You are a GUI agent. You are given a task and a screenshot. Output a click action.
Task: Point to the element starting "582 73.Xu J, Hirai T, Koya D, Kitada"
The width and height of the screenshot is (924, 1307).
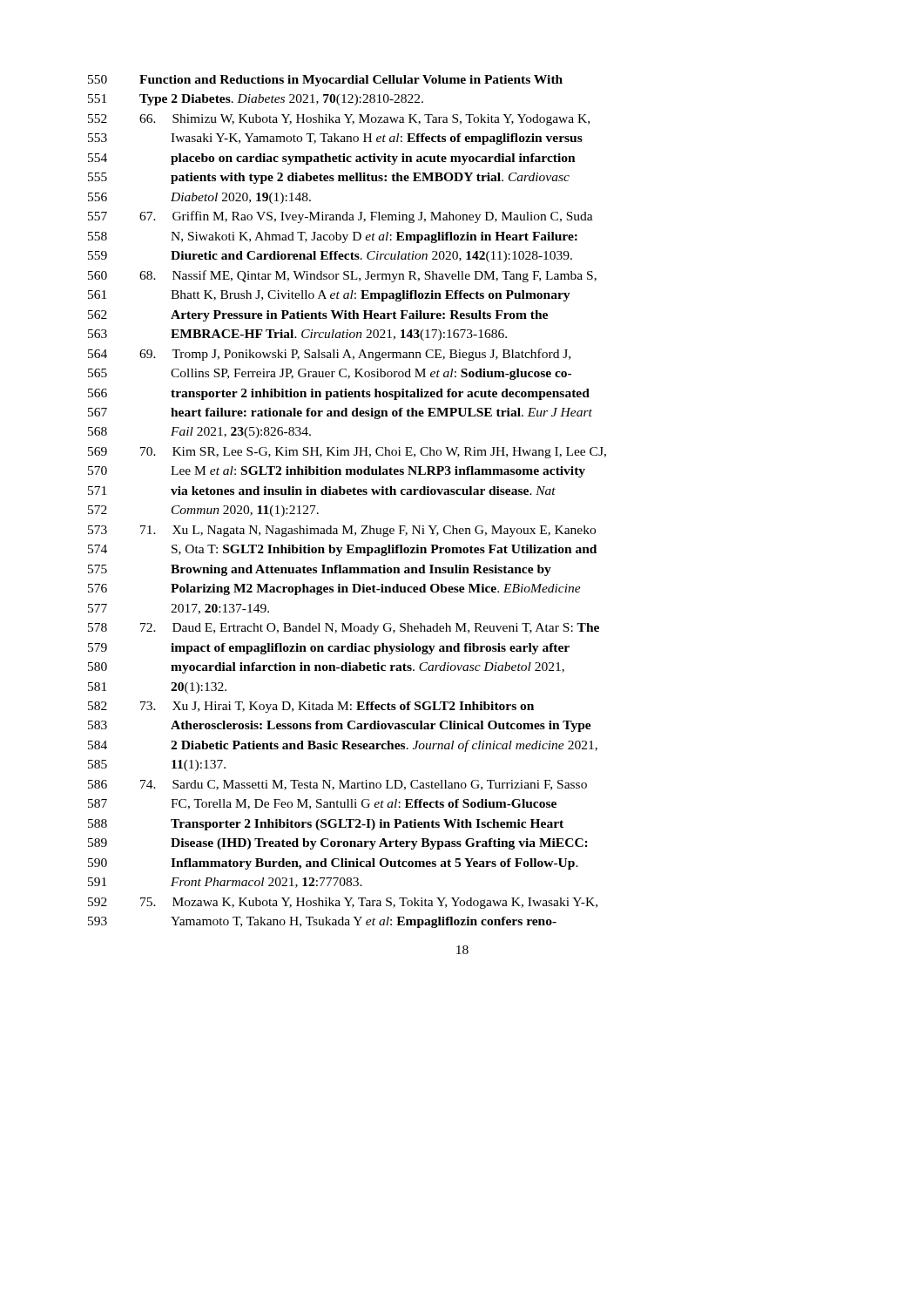tap(462, 735)
